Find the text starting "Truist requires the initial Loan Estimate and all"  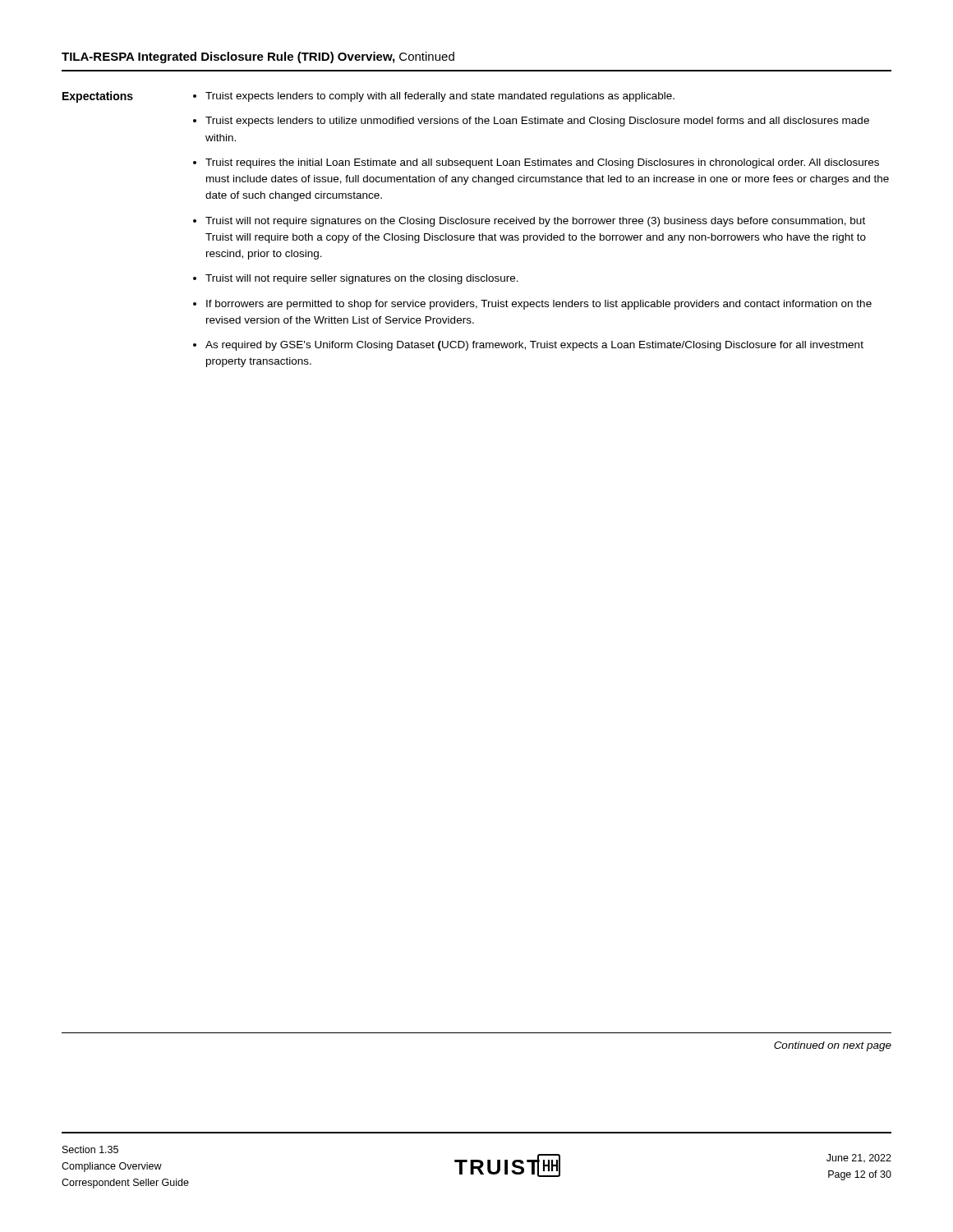[547, 179]
